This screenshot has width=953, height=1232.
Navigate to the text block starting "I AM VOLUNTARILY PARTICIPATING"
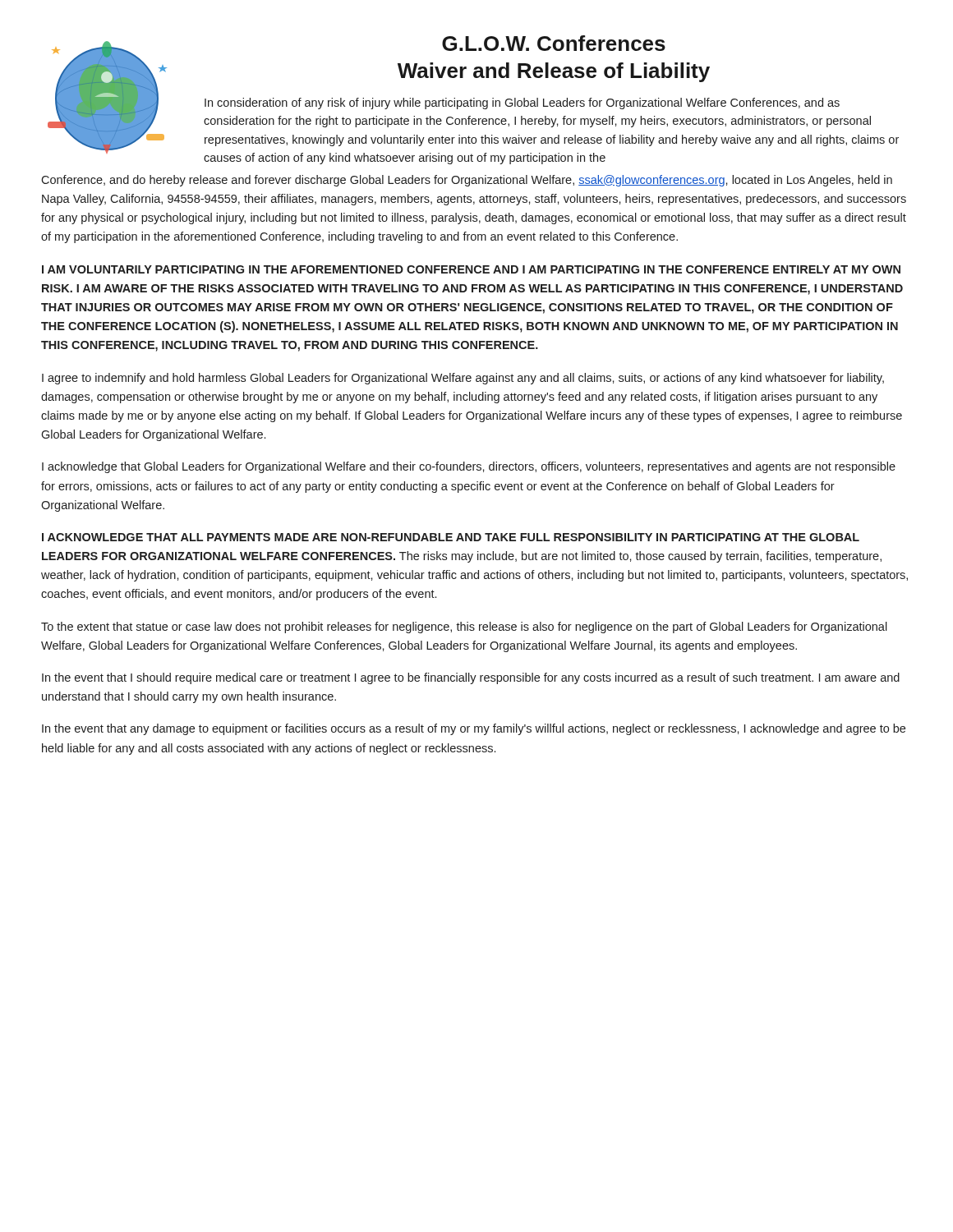click(472, 307)
